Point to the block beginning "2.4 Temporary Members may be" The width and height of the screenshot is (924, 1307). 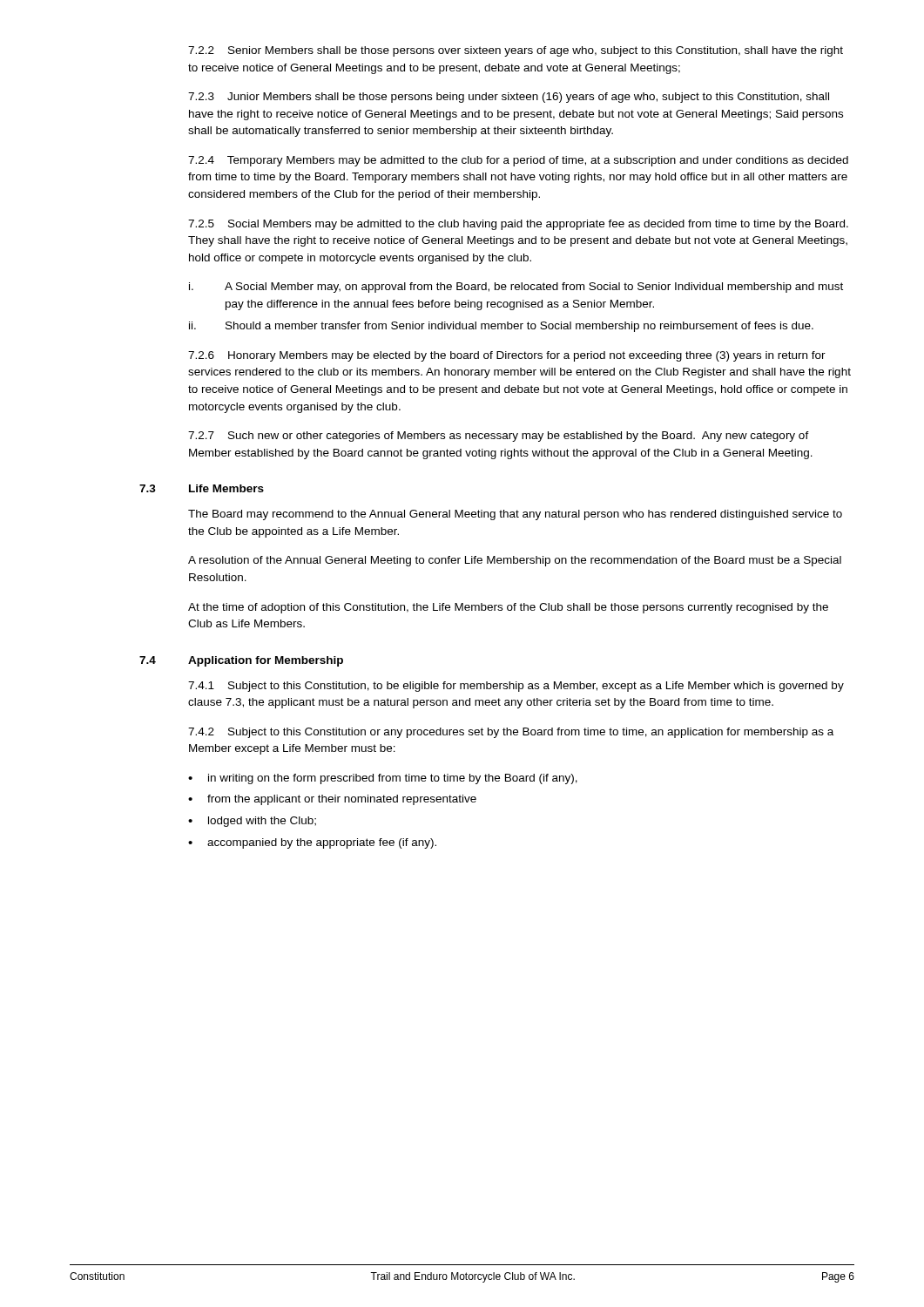[x=518, y=177]
